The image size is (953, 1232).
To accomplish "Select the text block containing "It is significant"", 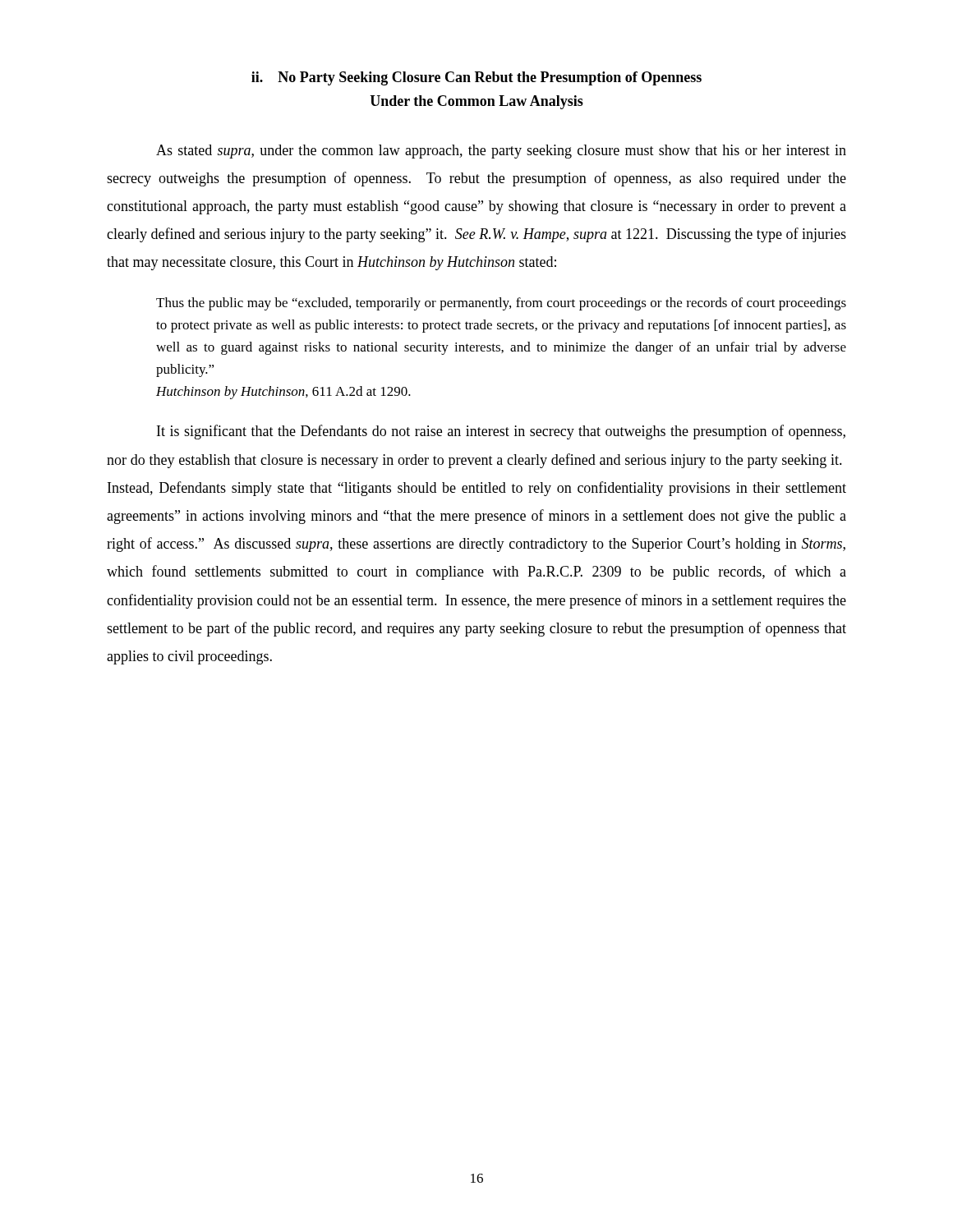I will [476, 544].
